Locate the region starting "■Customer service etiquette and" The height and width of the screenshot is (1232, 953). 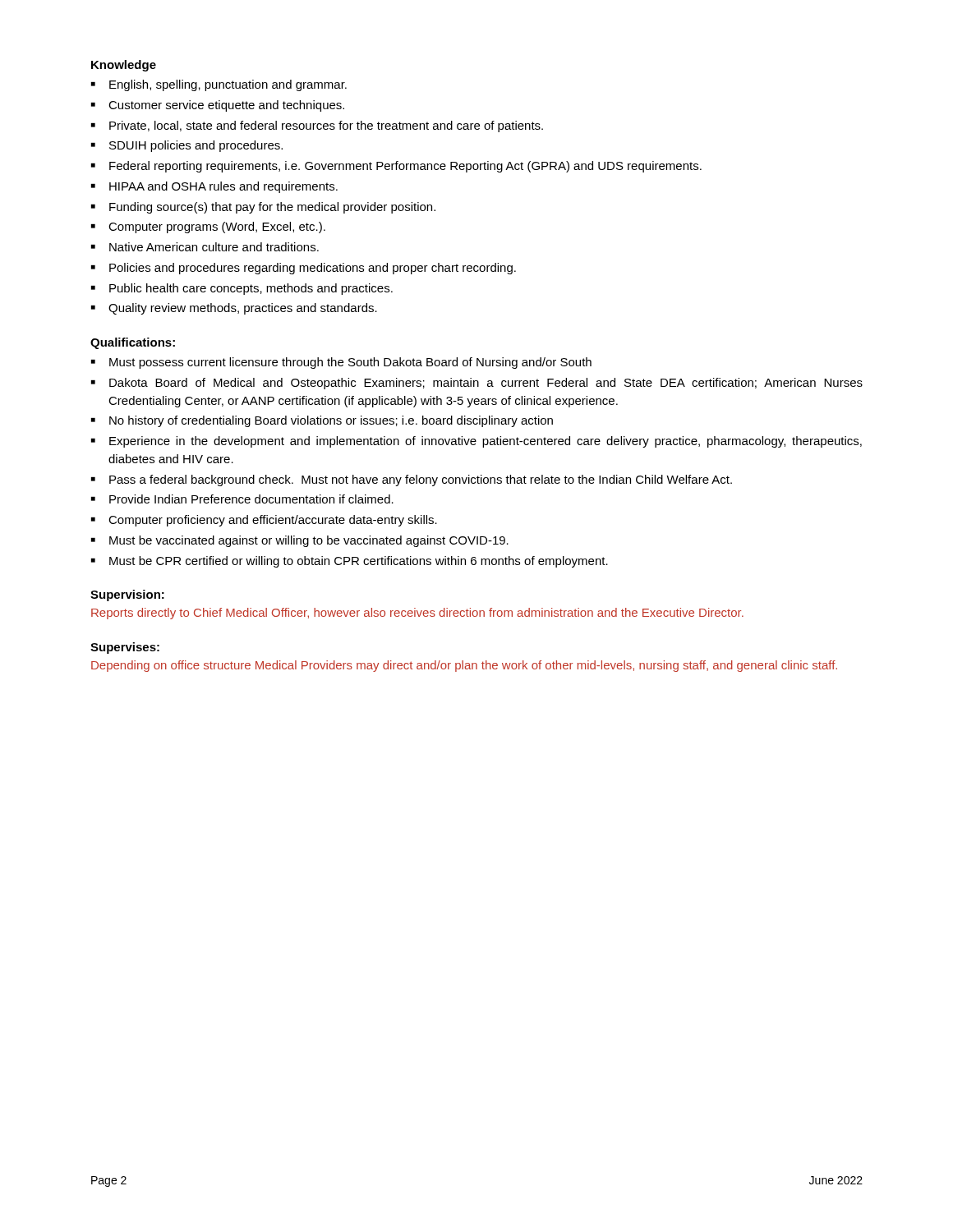click(218, 106)
